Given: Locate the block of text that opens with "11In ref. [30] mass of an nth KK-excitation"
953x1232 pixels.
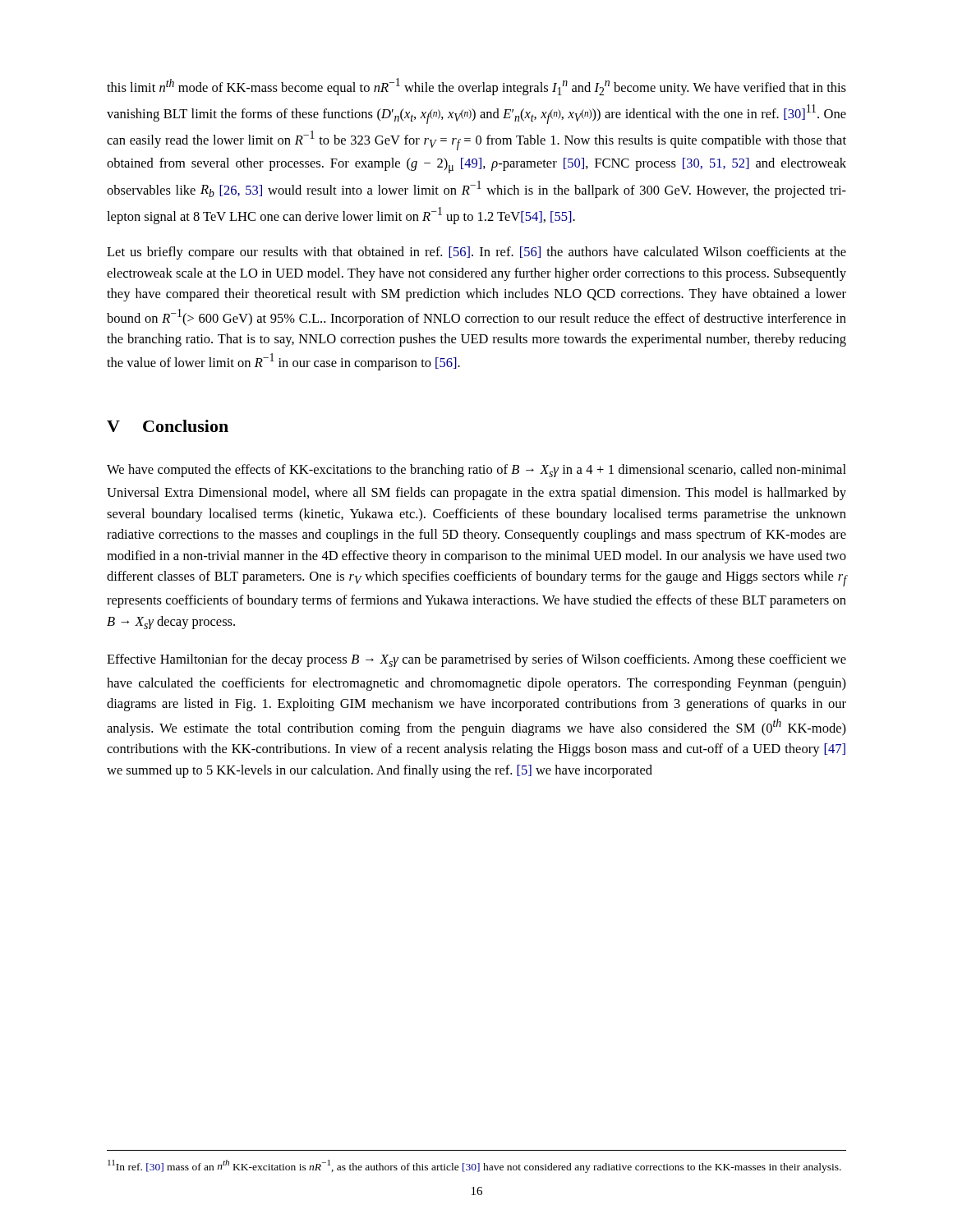Looking at the screenshot, I should point(474,1165).
